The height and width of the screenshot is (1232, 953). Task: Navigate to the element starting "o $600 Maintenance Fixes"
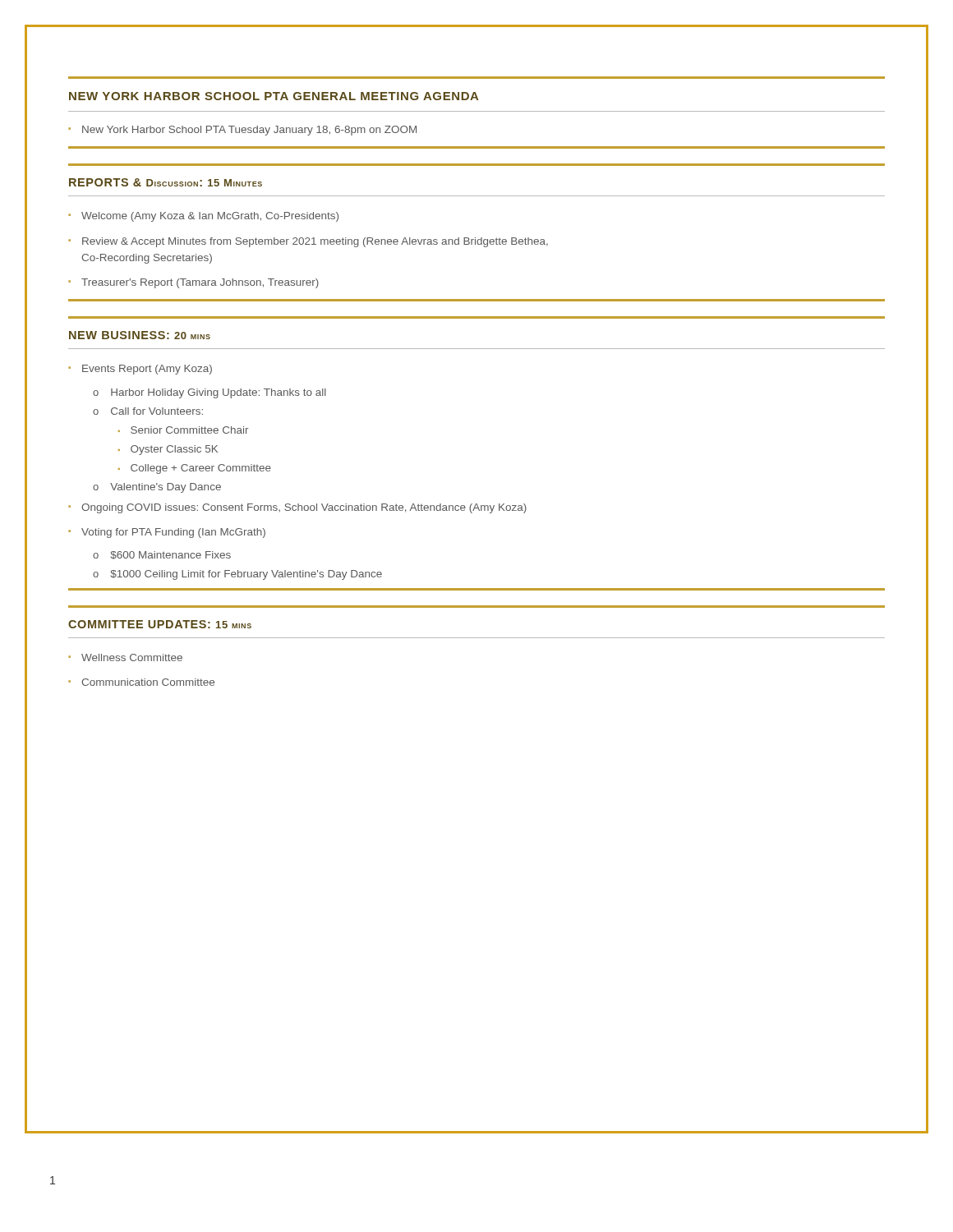pyautogui.click(x=162, y=555)
